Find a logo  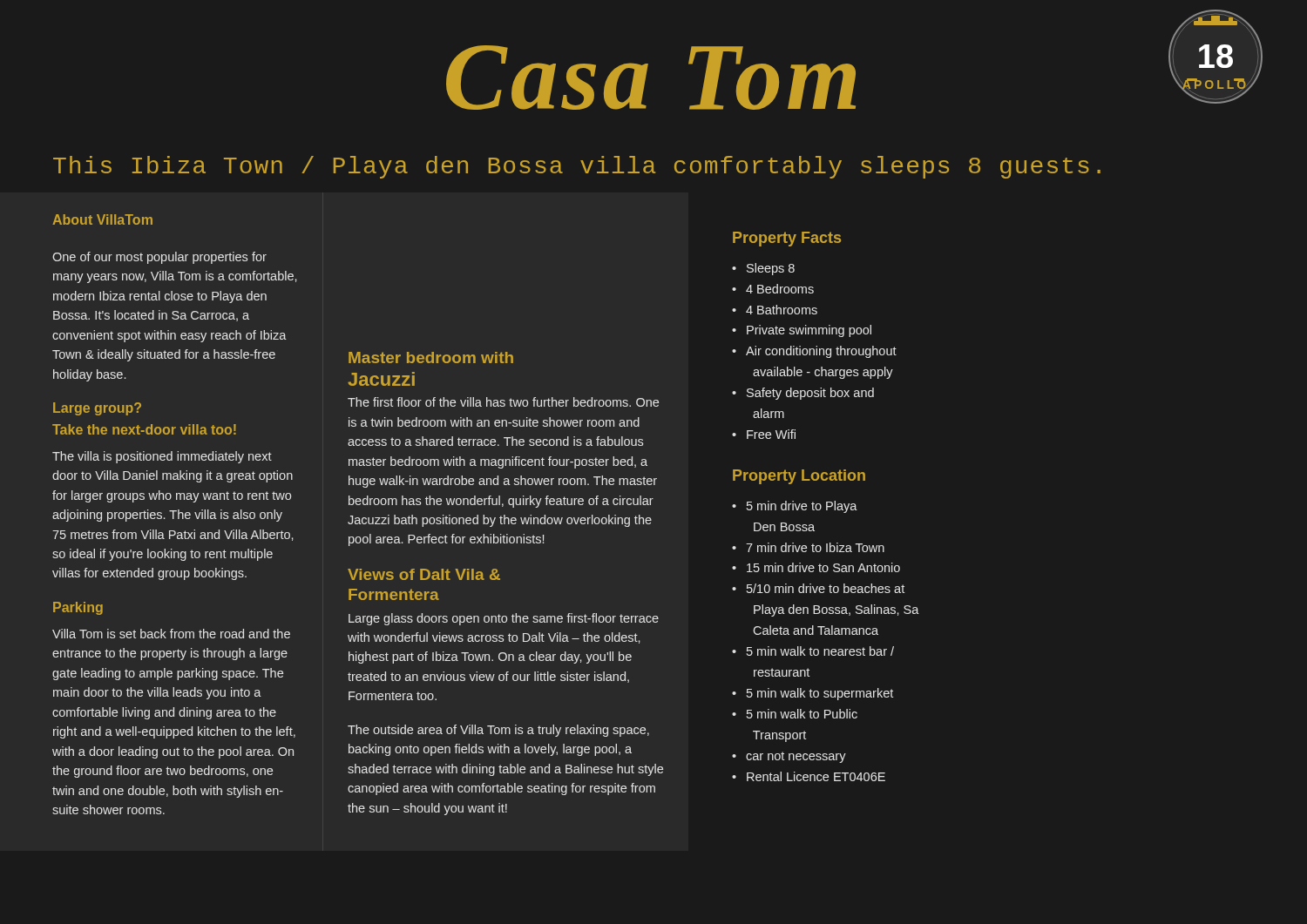[1216, 57]
